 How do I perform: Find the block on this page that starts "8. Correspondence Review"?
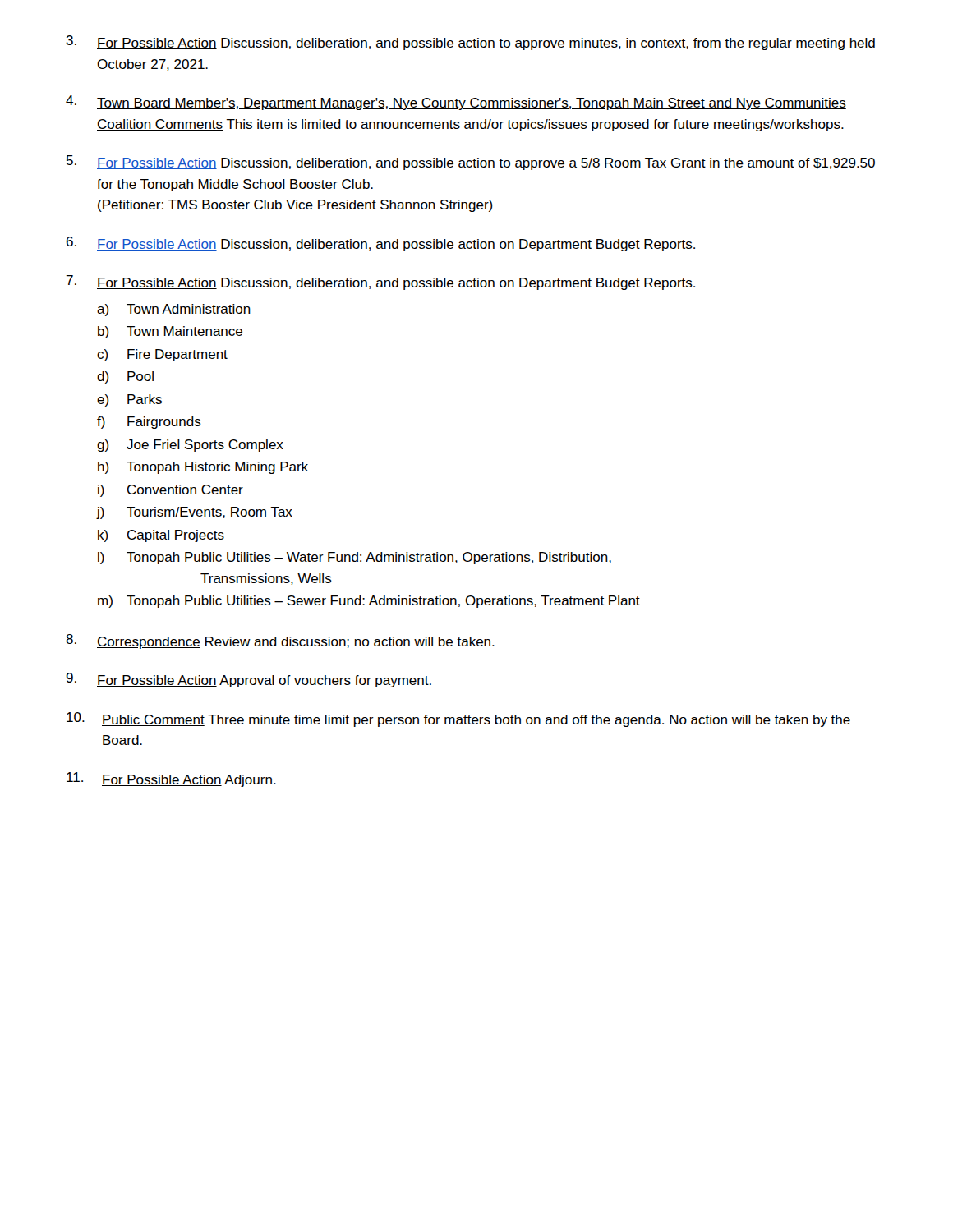(x=476, y=642)
